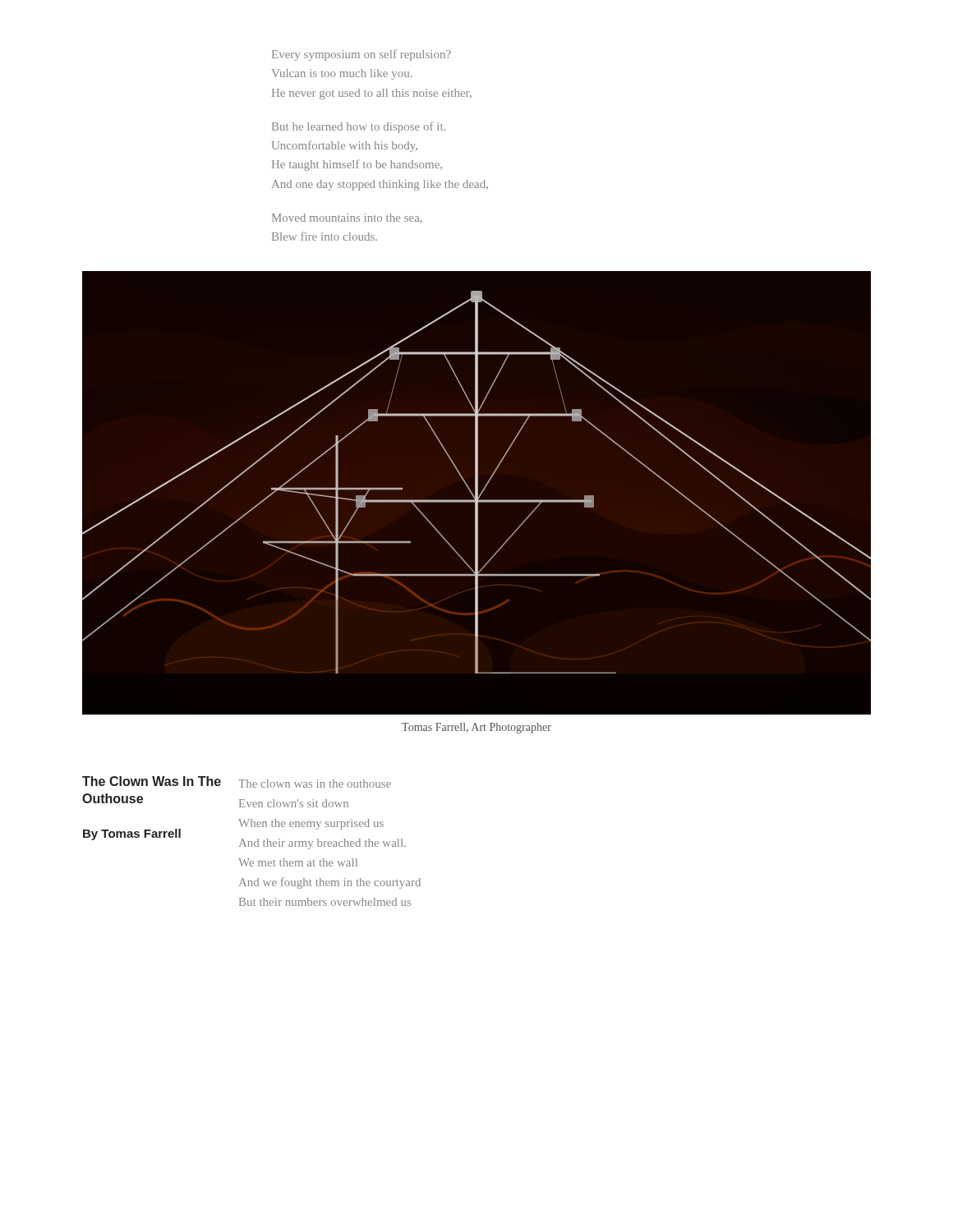Click the passage that begins "The clown was in the"
953x1232 pixels.
pos(330,843)
